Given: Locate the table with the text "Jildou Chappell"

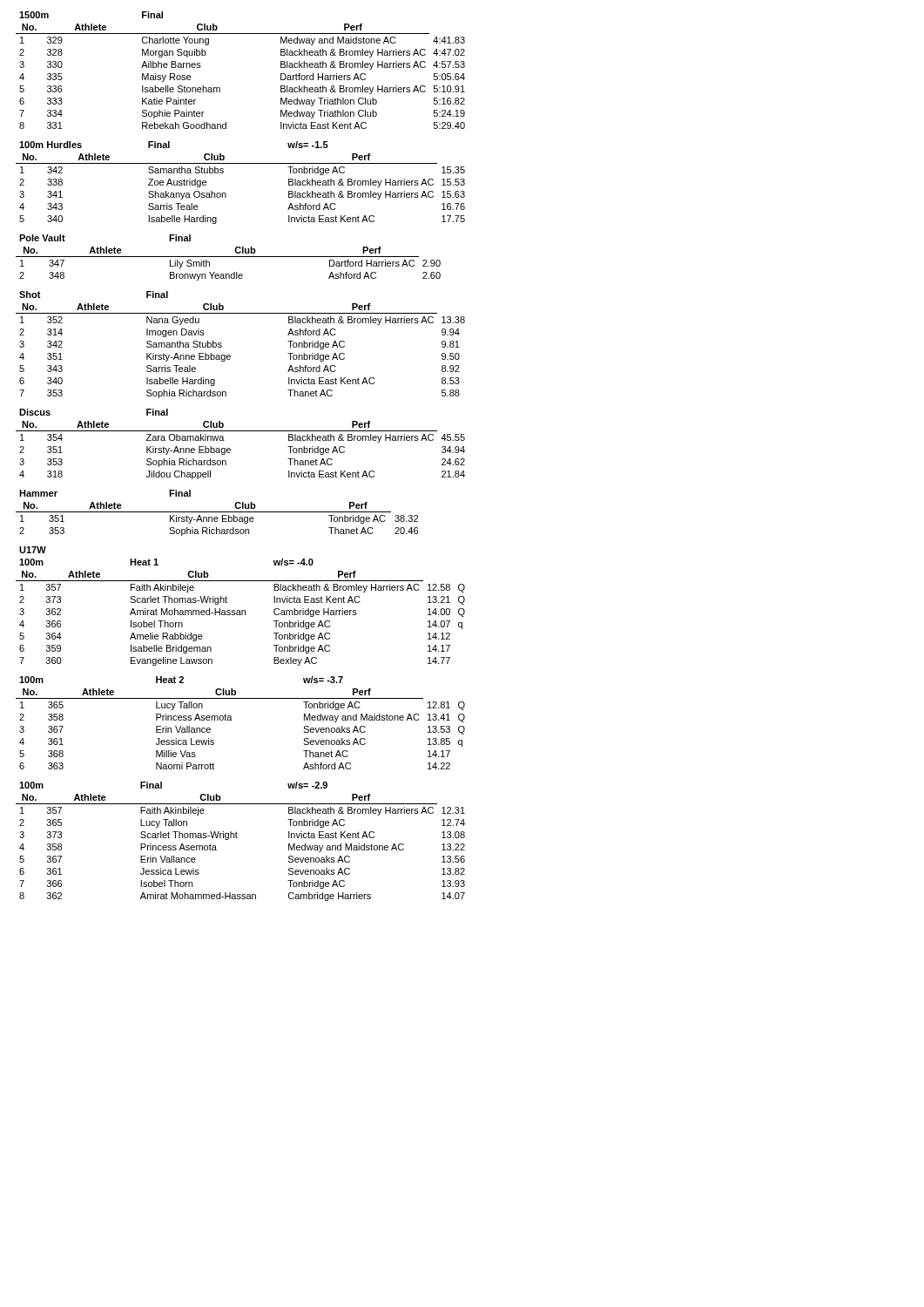Looking at the screenshot, I should [242, 443].
